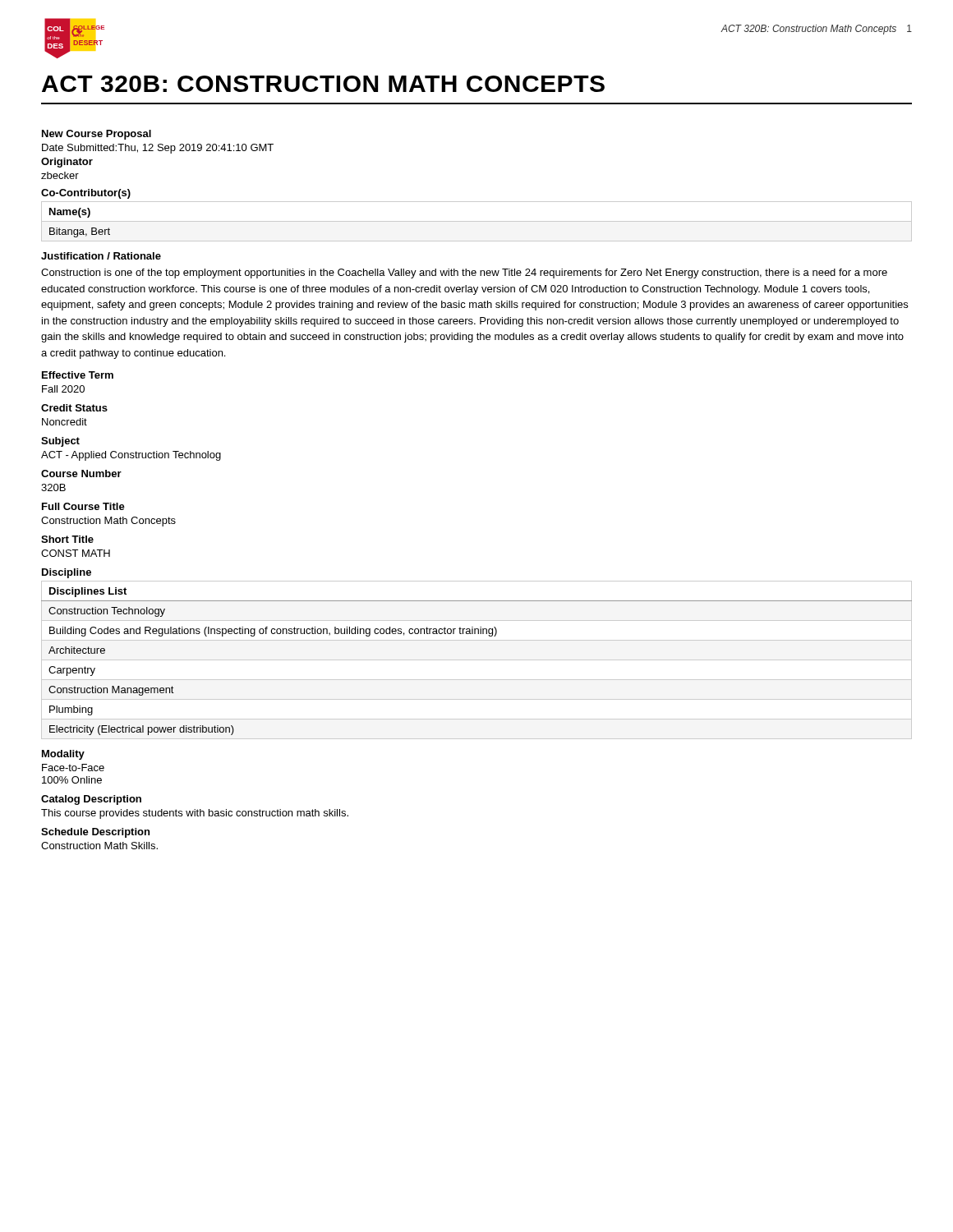This screenshot has height=1232, width=953.
Task: Locate the text "Face-to-Face100% Online"
Action: coord(73,774)
